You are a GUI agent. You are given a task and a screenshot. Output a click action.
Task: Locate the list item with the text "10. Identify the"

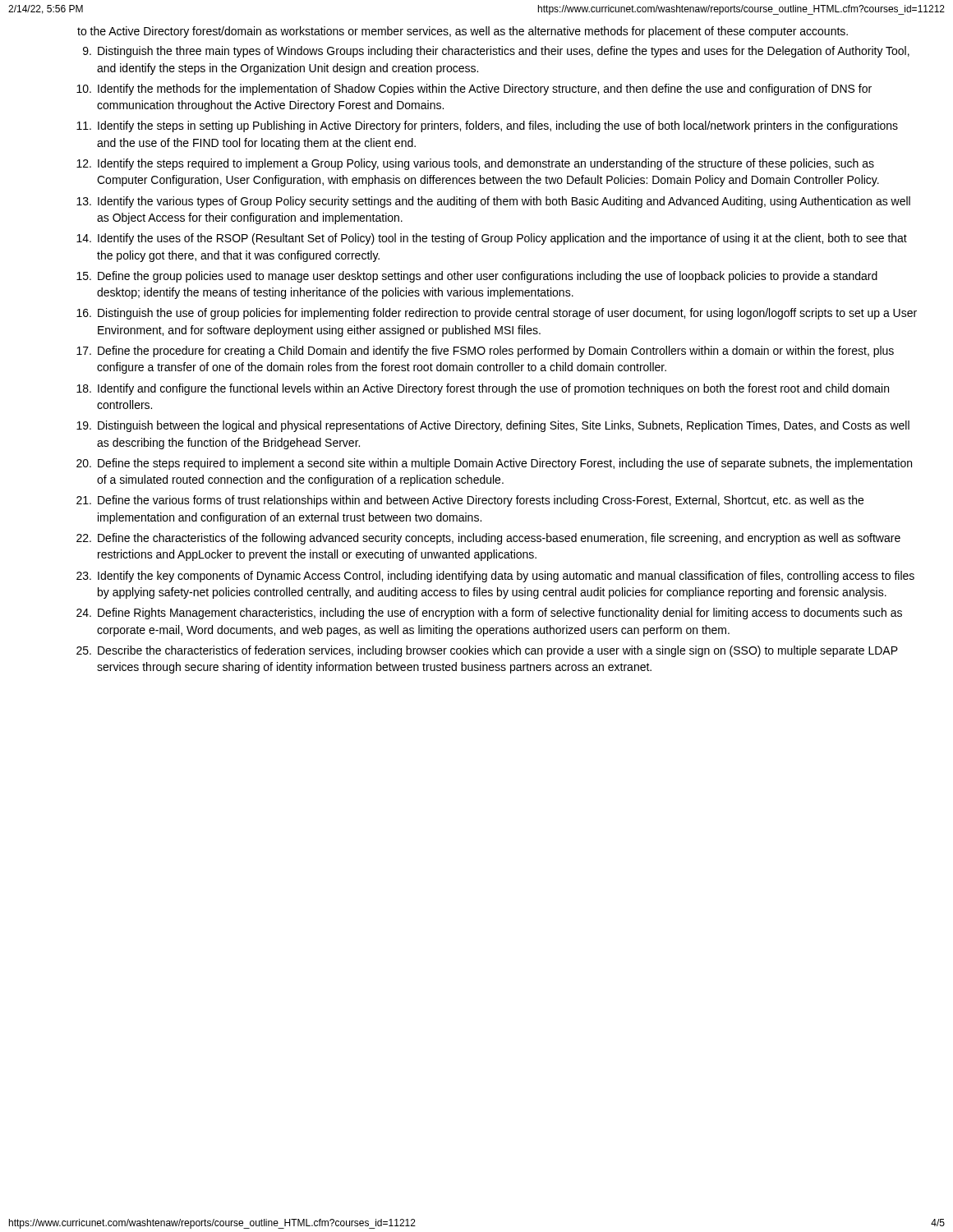click(x=491, y=97)
